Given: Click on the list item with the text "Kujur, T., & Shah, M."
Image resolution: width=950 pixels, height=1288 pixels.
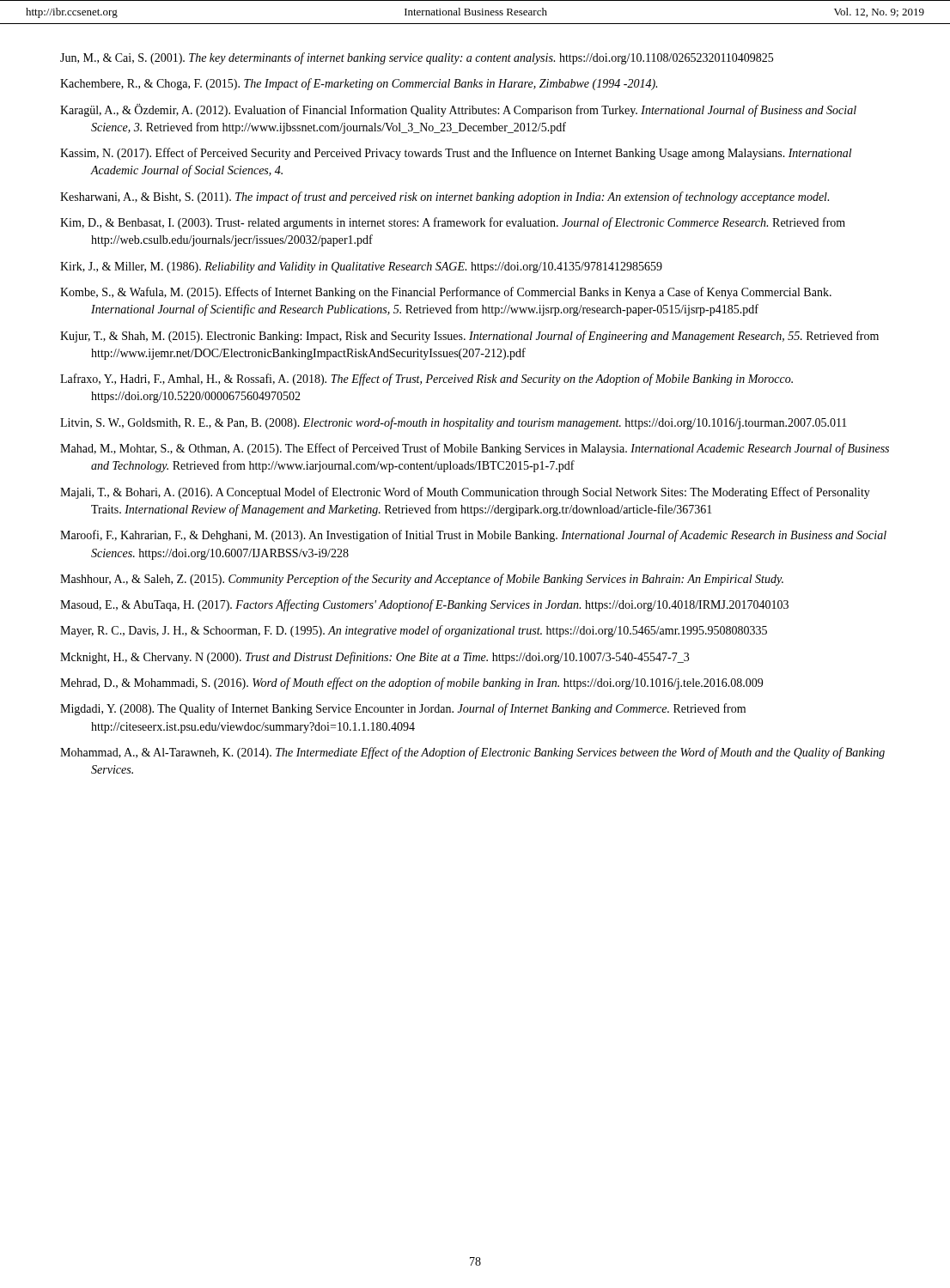Looking at the screenshot, I should click(470, 344).
